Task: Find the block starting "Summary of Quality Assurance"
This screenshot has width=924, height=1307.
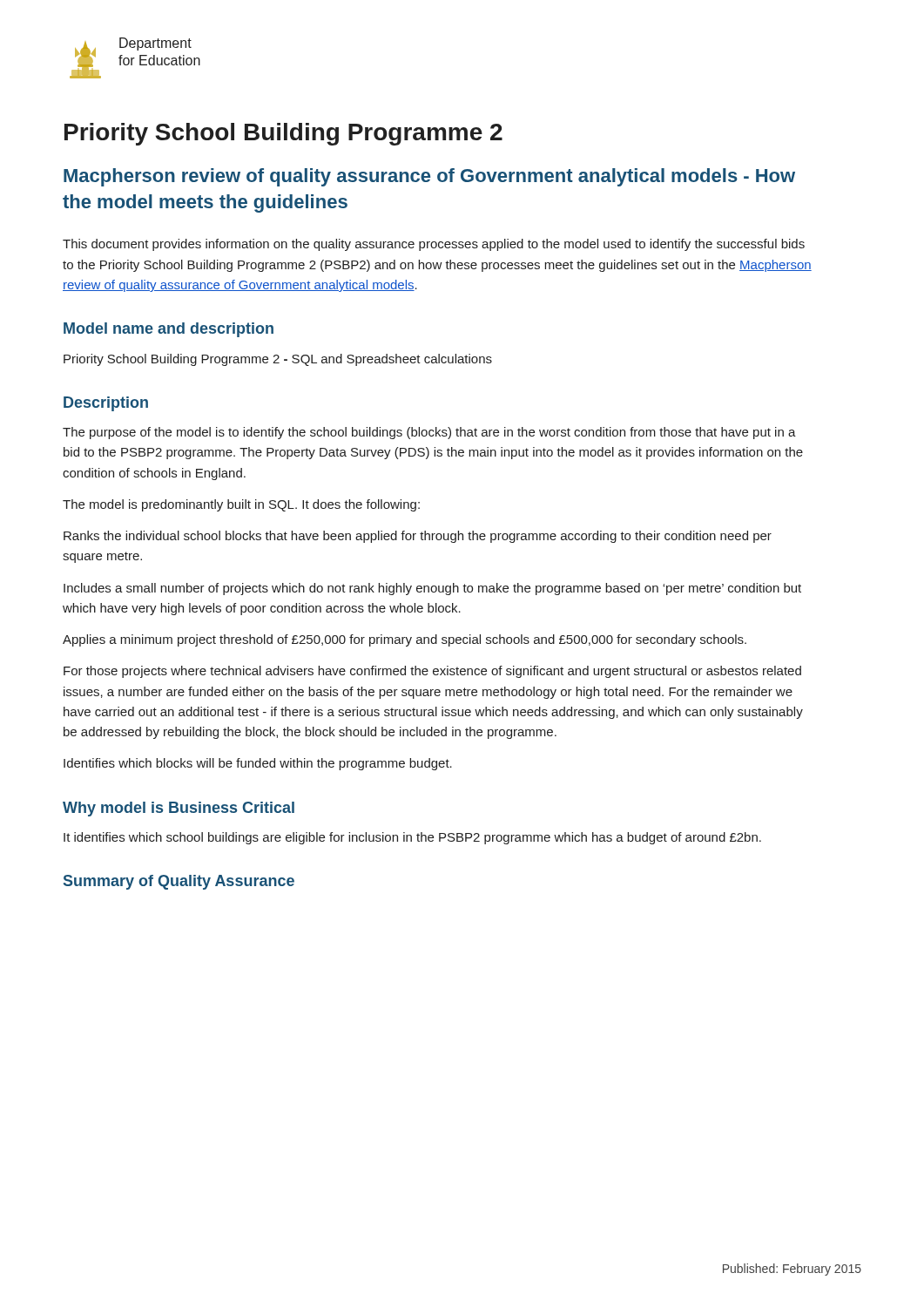Action: pyautogui.click(x=179, y=882)
